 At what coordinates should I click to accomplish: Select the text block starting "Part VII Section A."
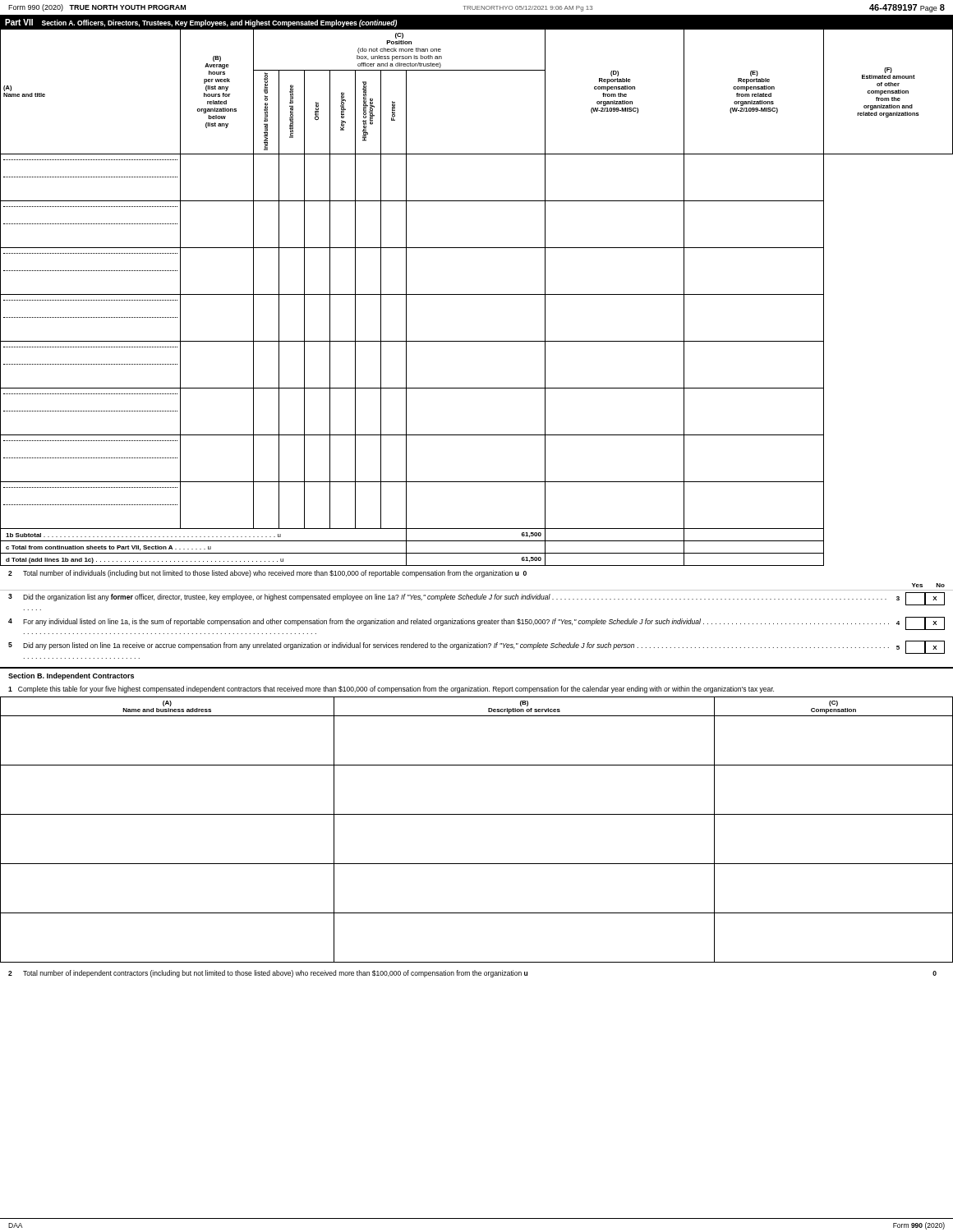click(201, 23)
